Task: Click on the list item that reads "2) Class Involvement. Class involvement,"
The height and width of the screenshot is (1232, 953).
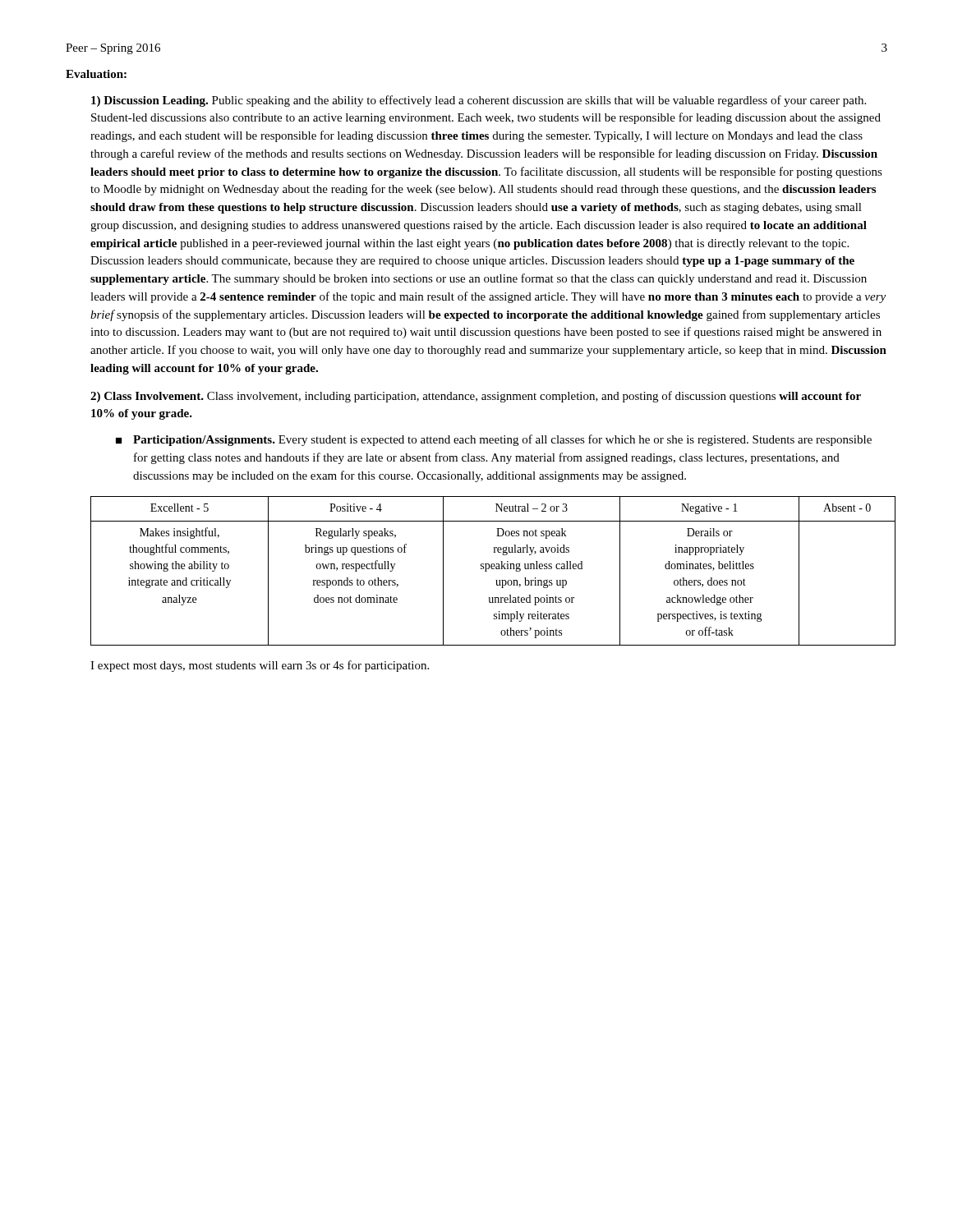Action: click(476, 404)
